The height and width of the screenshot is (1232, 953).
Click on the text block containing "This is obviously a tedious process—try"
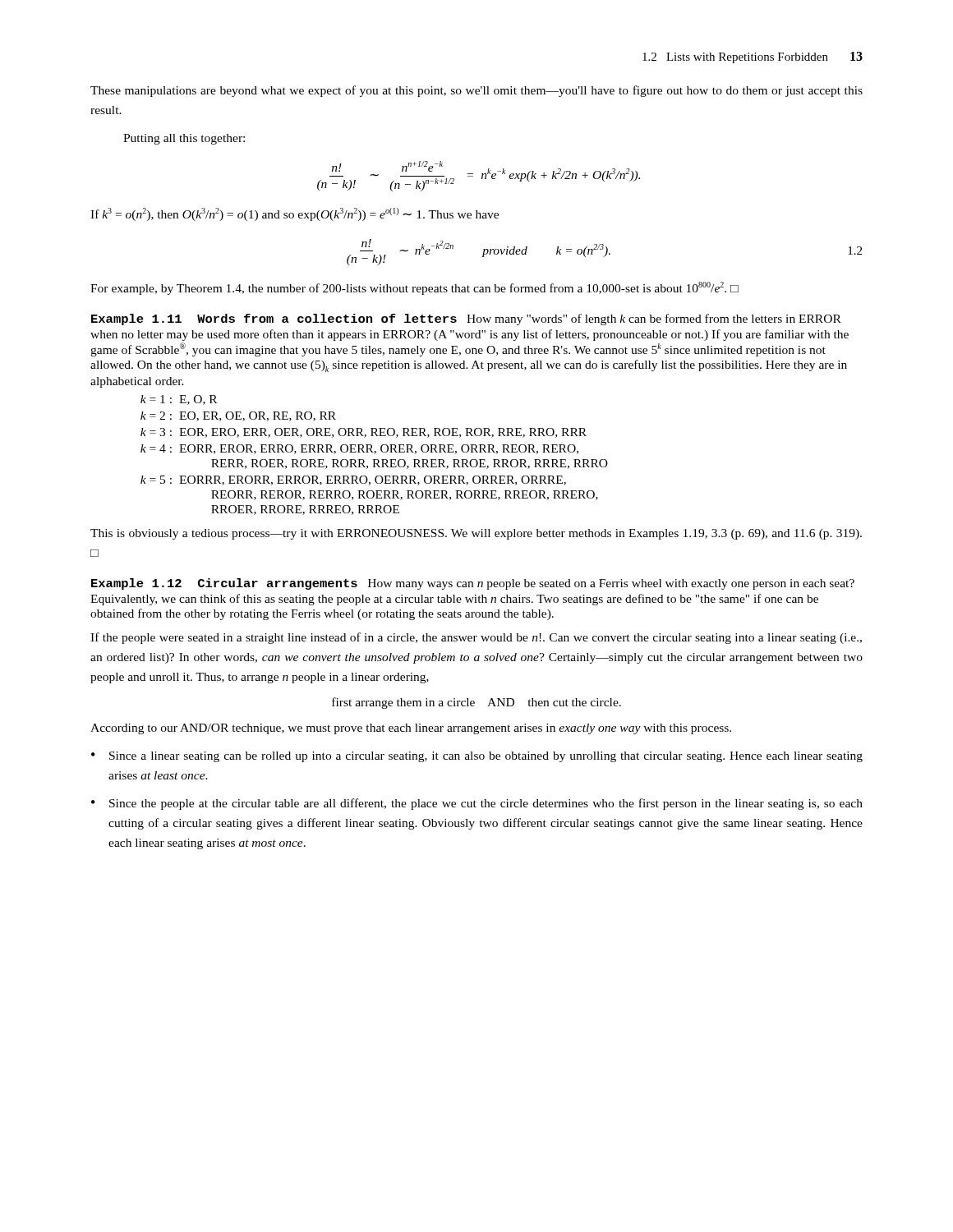476,543
